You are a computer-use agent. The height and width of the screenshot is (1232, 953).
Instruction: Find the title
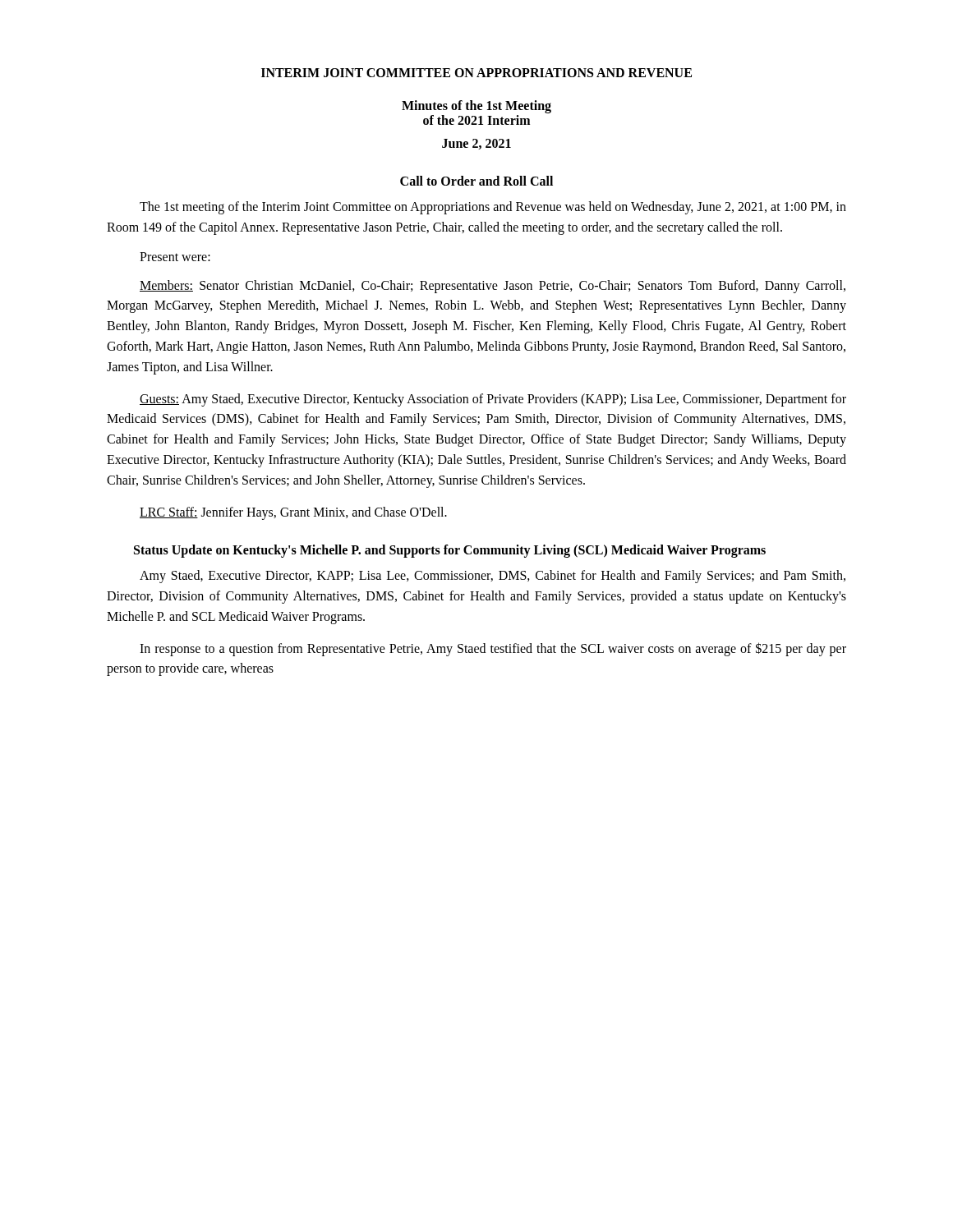(x=476, y=73)
